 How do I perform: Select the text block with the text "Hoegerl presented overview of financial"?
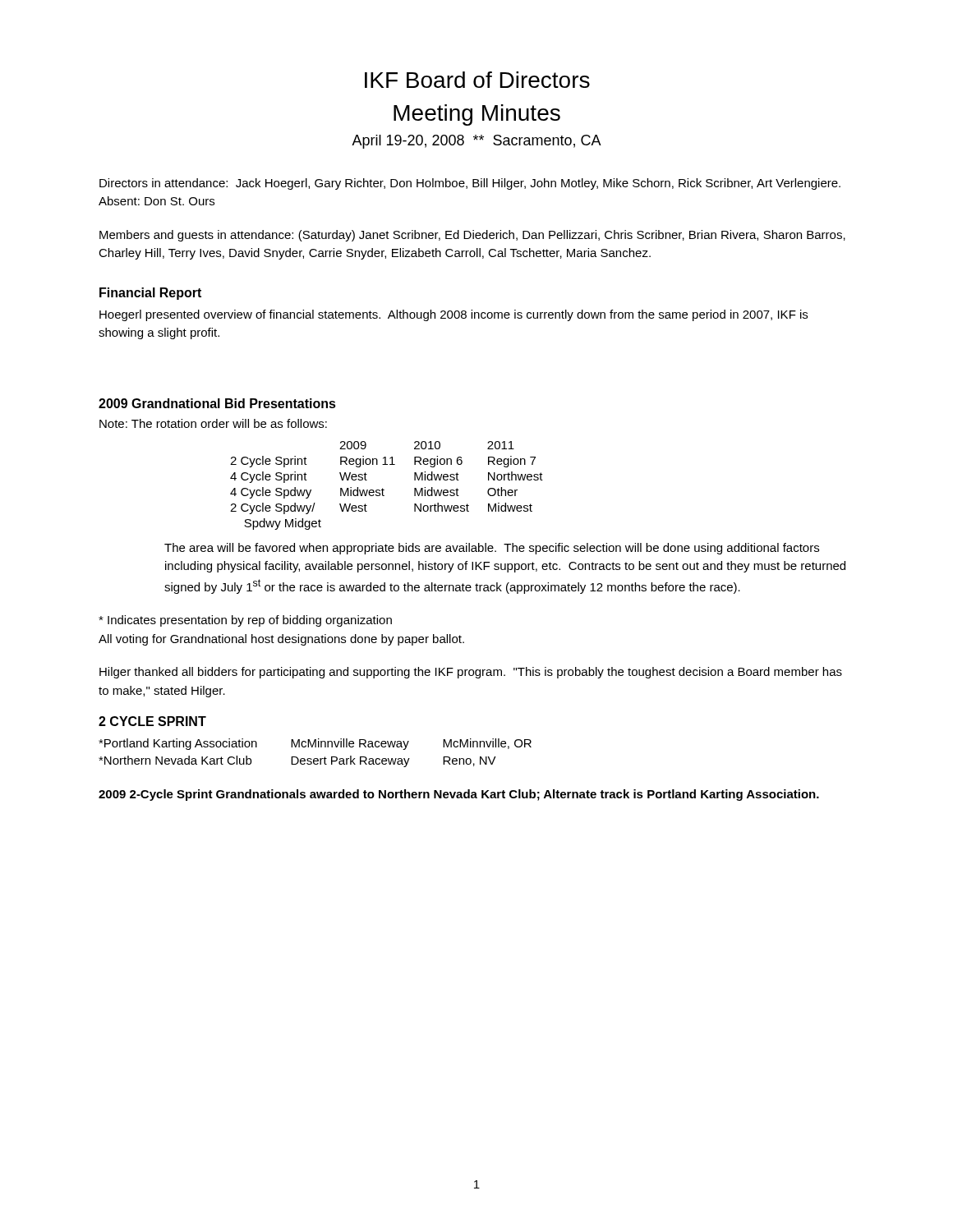coord(453,323)
